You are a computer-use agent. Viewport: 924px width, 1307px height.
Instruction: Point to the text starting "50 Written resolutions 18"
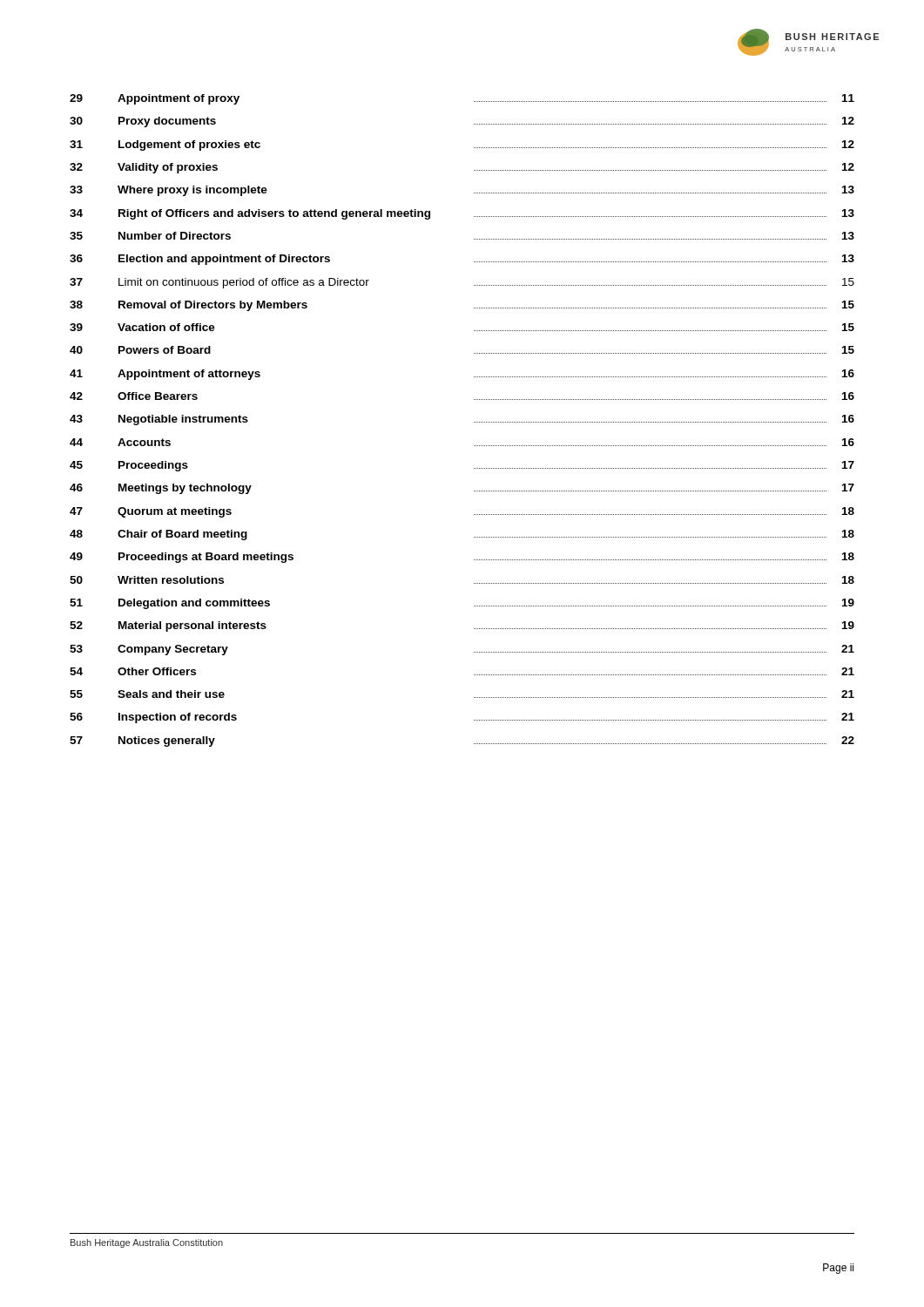tap(73, 580)
